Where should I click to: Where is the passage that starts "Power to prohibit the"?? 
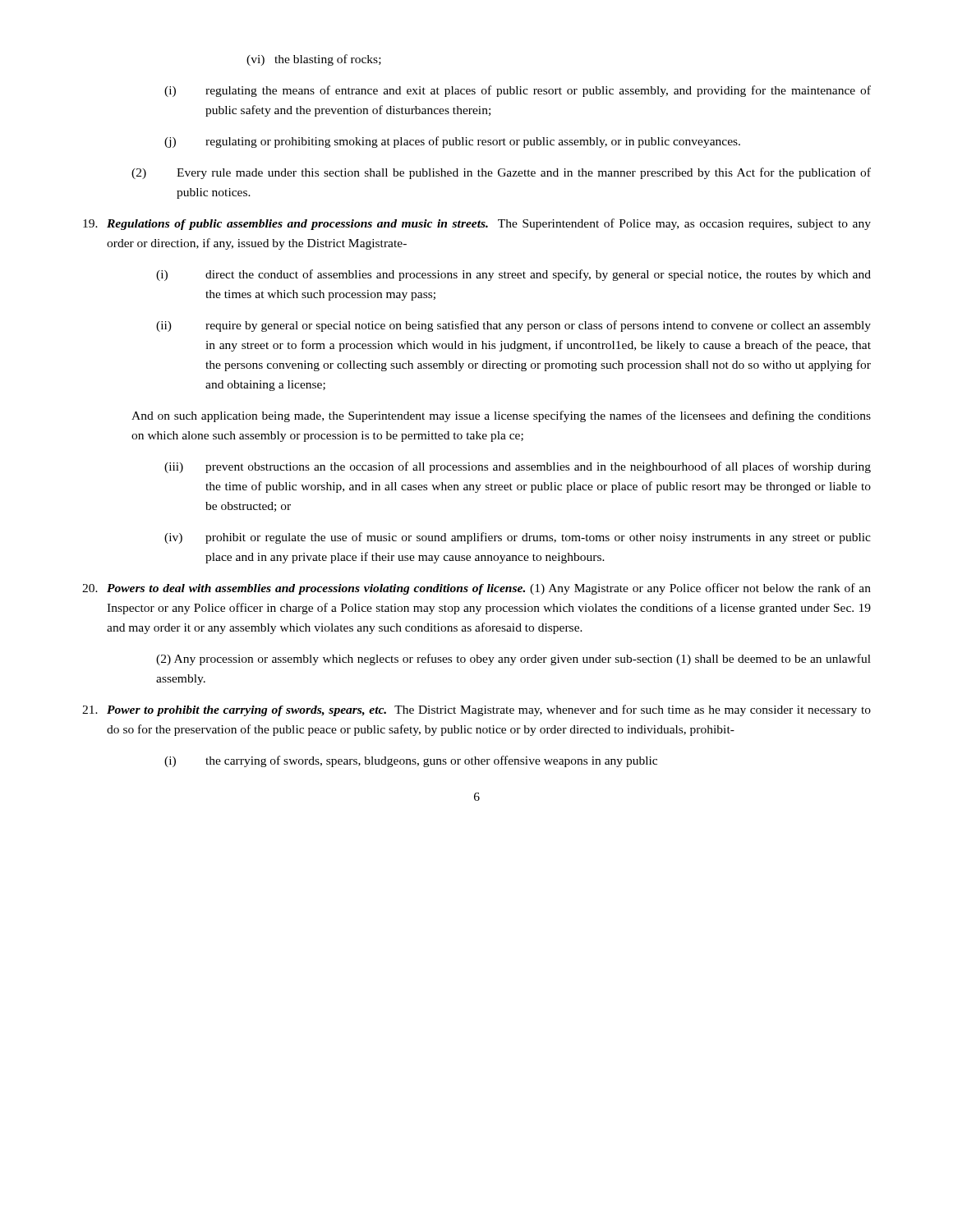pyautogui.click(x=476, y=720)
